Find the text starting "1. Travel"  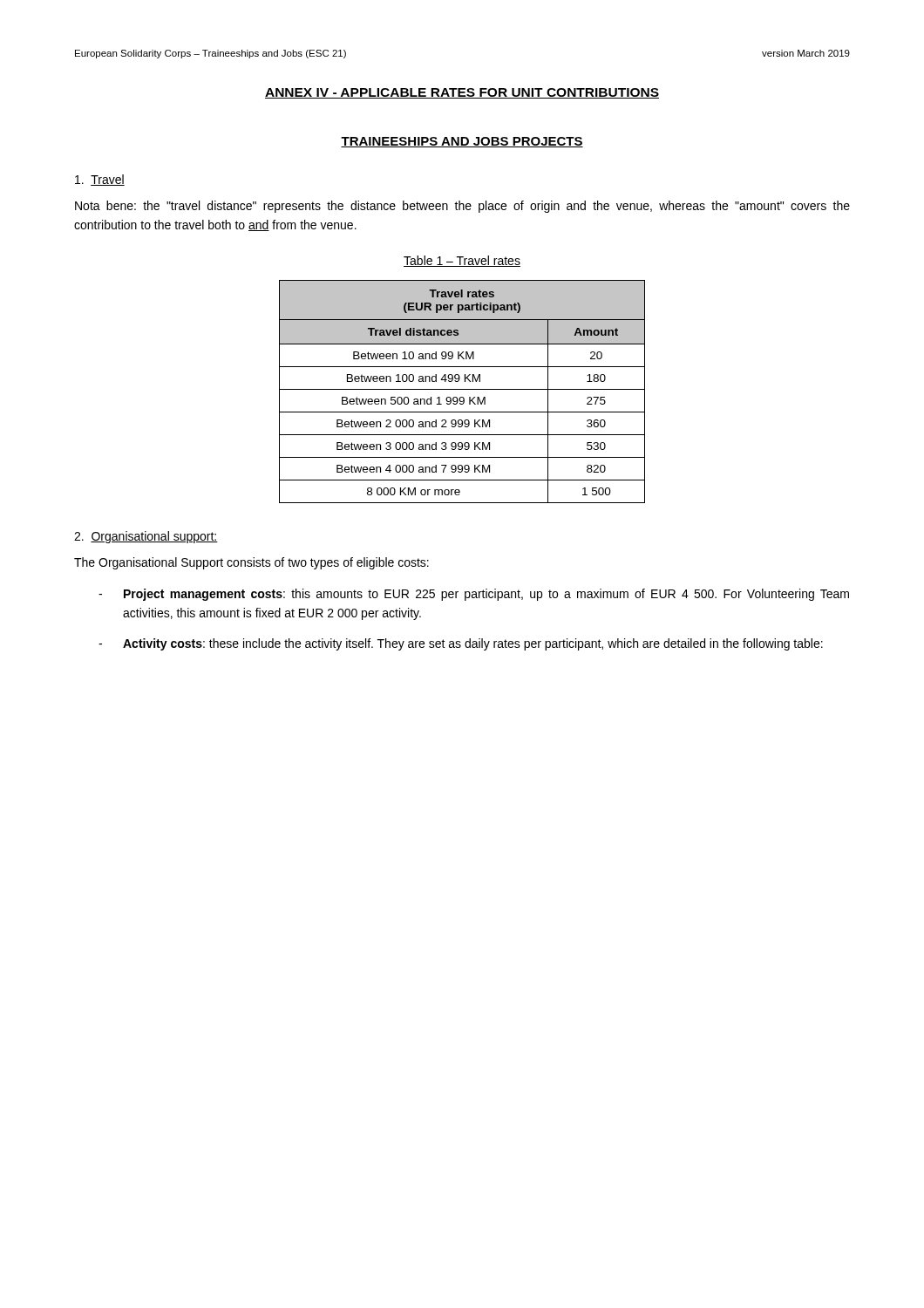99,180
